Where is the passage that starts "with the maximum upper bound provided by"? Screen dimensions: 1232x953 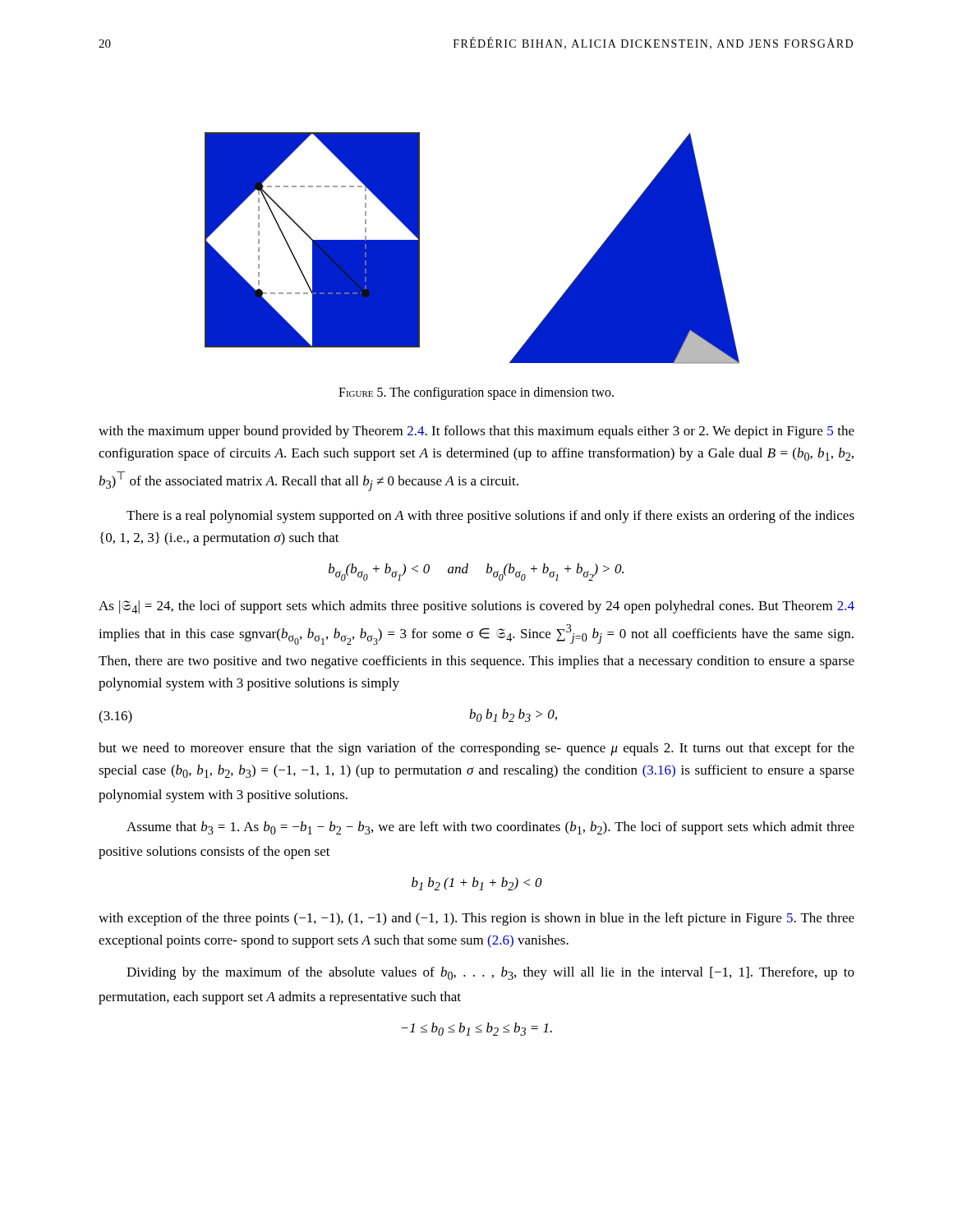pyautogui.click(x=476, y=457)
